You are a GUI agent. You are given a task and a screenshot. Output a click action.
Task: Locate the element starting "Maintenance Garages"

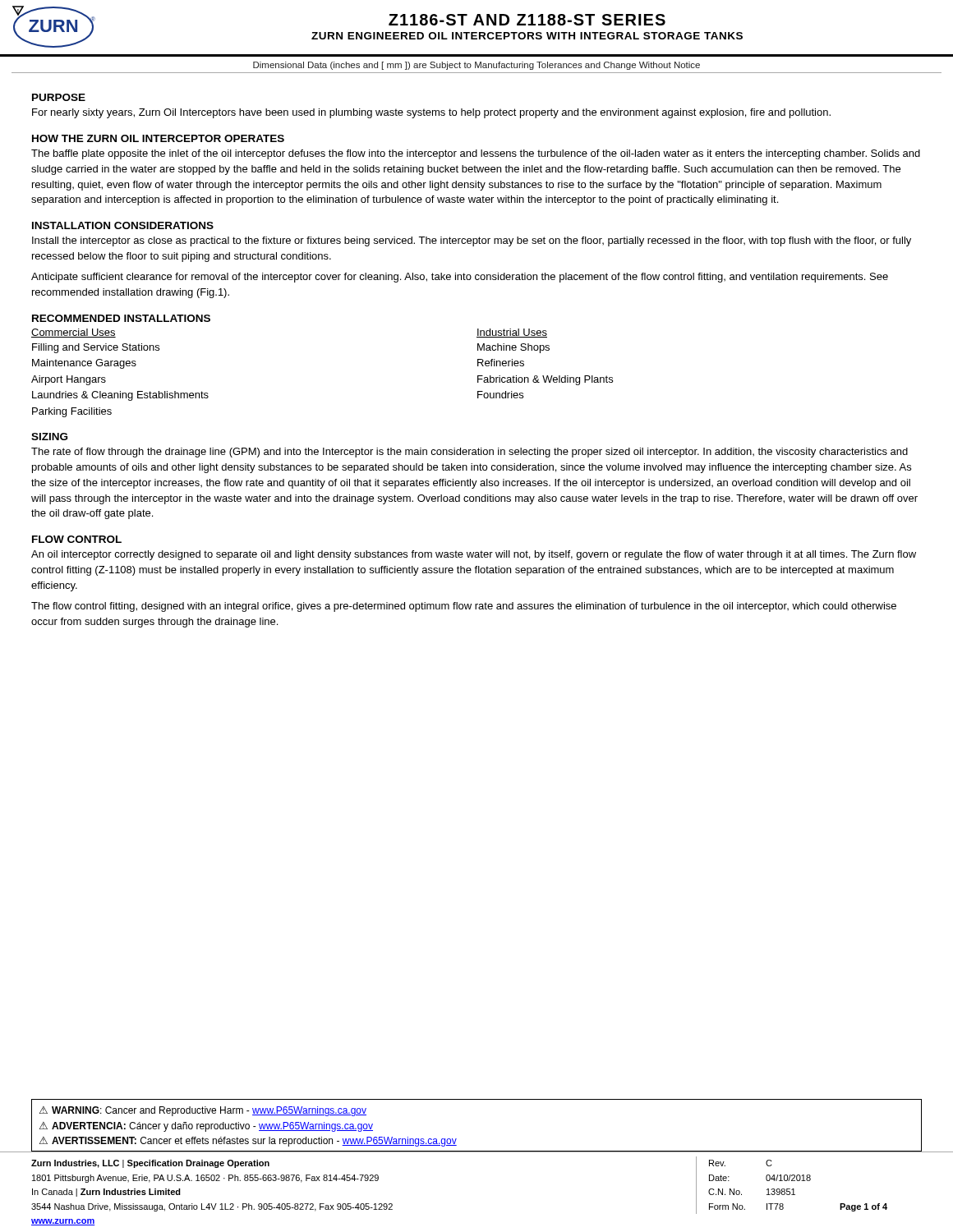[x=84, y=363]
